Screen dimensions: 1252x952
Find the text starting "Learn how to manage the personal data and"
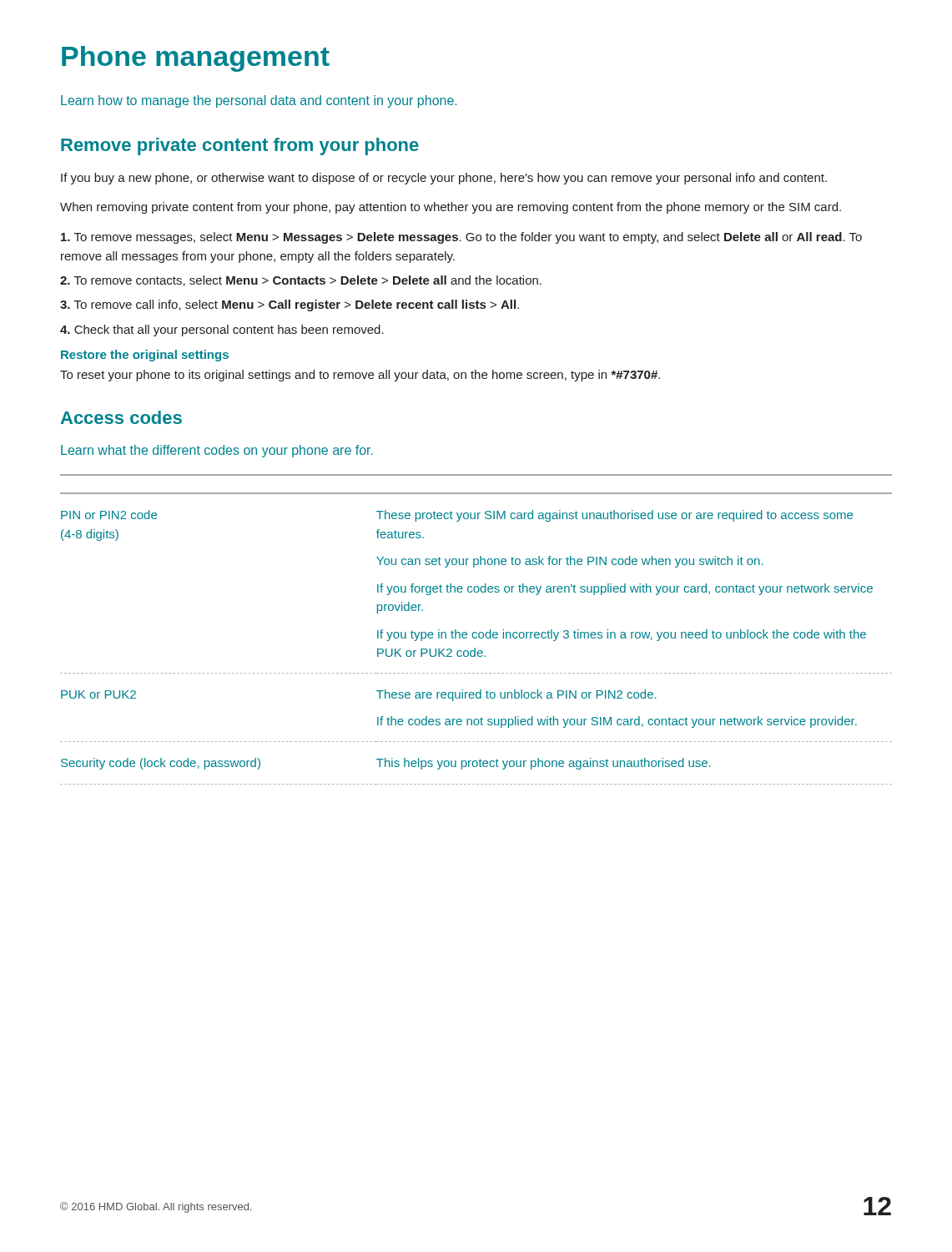(259, 101)
